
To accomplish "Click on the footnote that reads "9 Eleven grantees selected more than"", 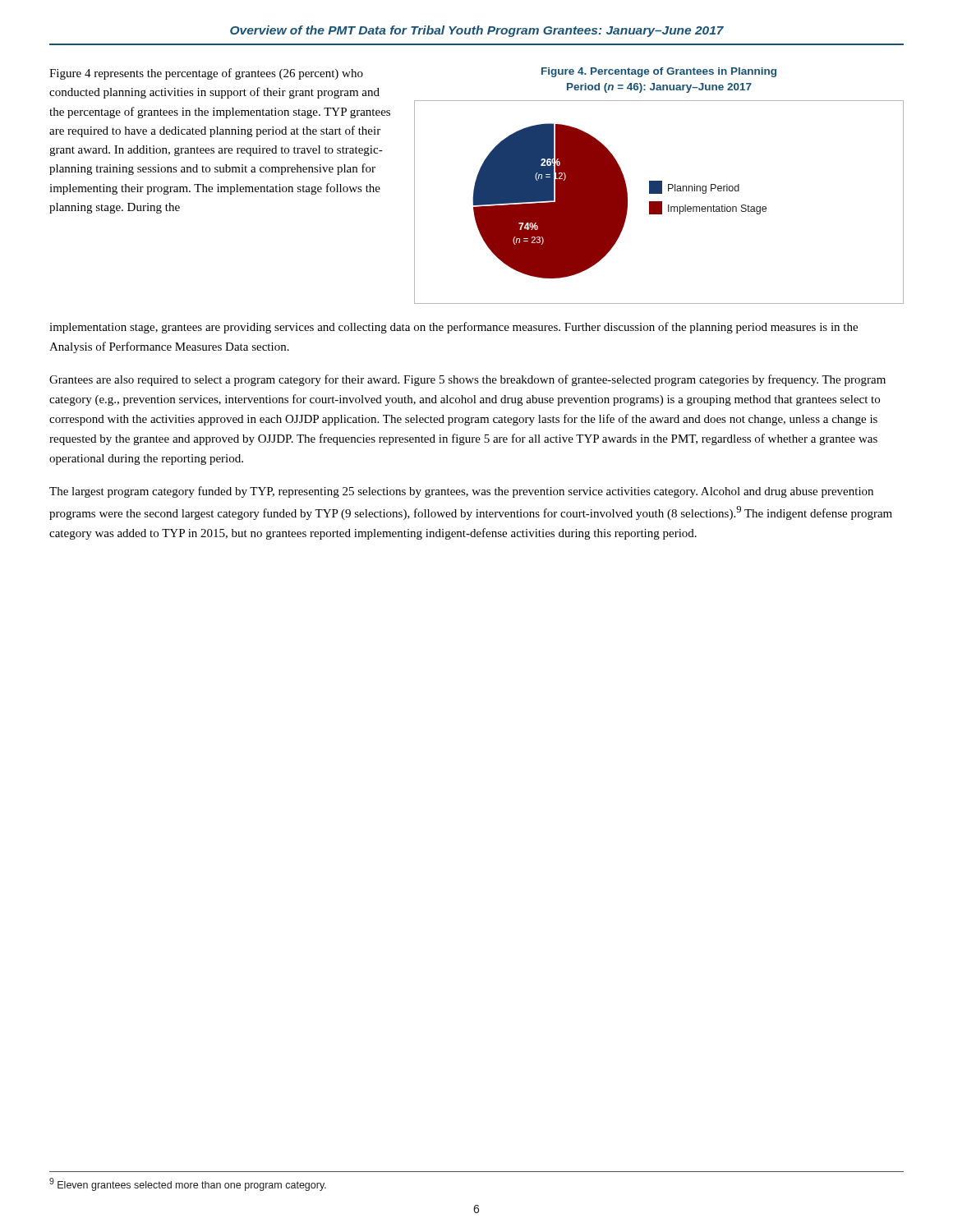I will coord(188,1184).
